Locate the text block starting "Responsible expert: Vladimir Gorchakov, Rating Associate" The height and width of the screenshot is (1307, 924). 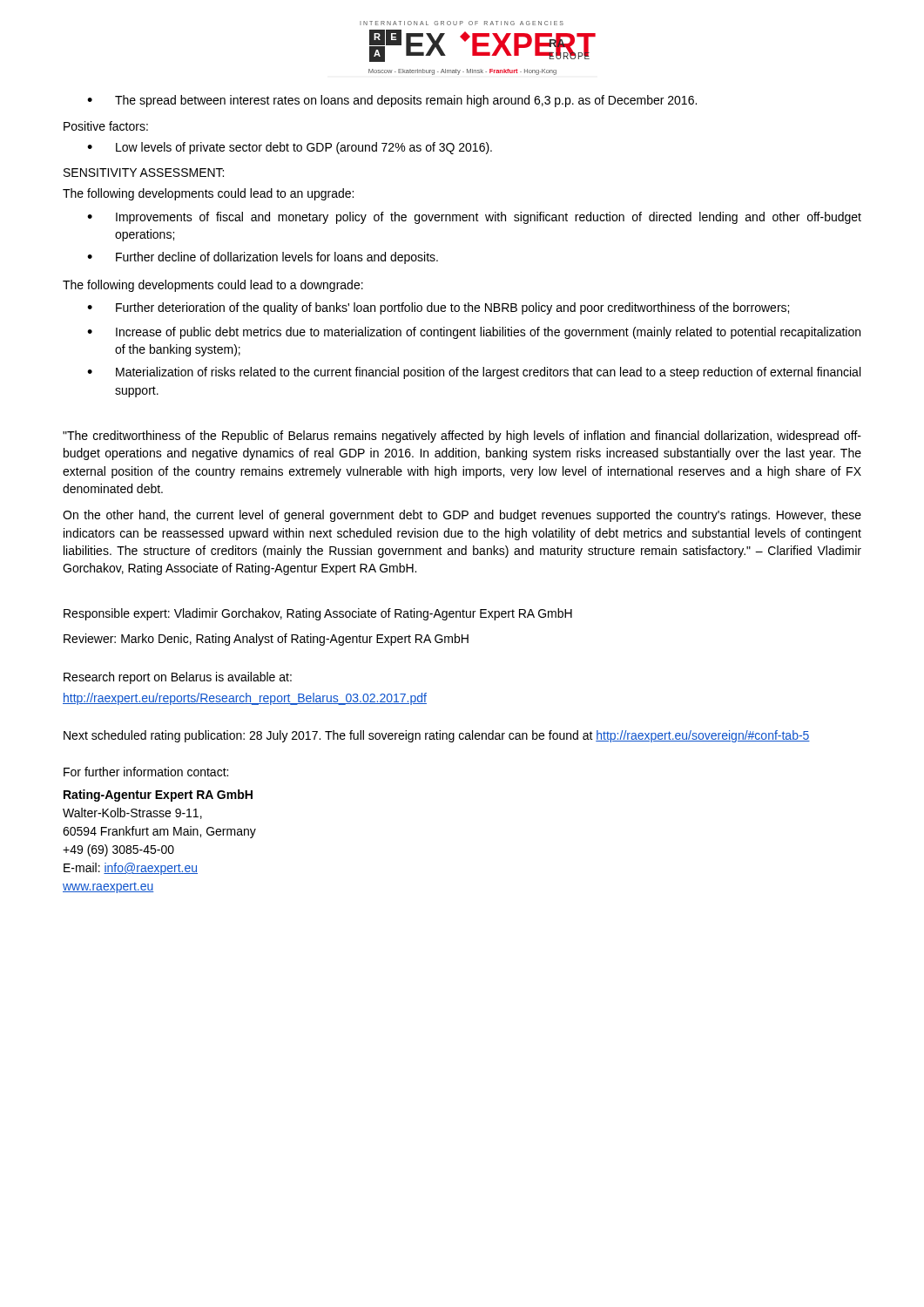(x=318, y=614)
